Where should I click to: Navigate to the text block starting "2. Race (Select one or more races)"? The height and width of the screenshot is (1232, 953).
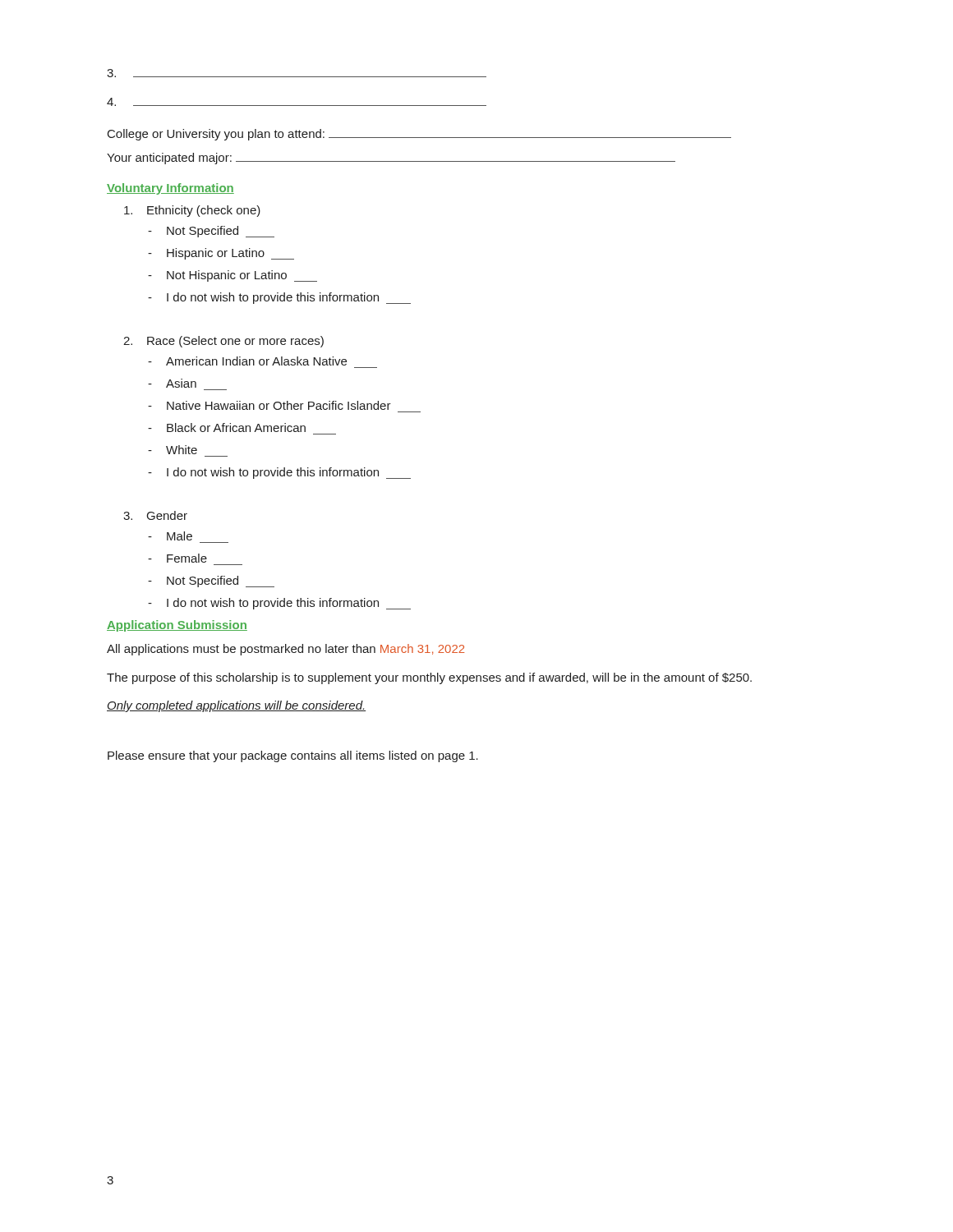click(x=224, y=340)
